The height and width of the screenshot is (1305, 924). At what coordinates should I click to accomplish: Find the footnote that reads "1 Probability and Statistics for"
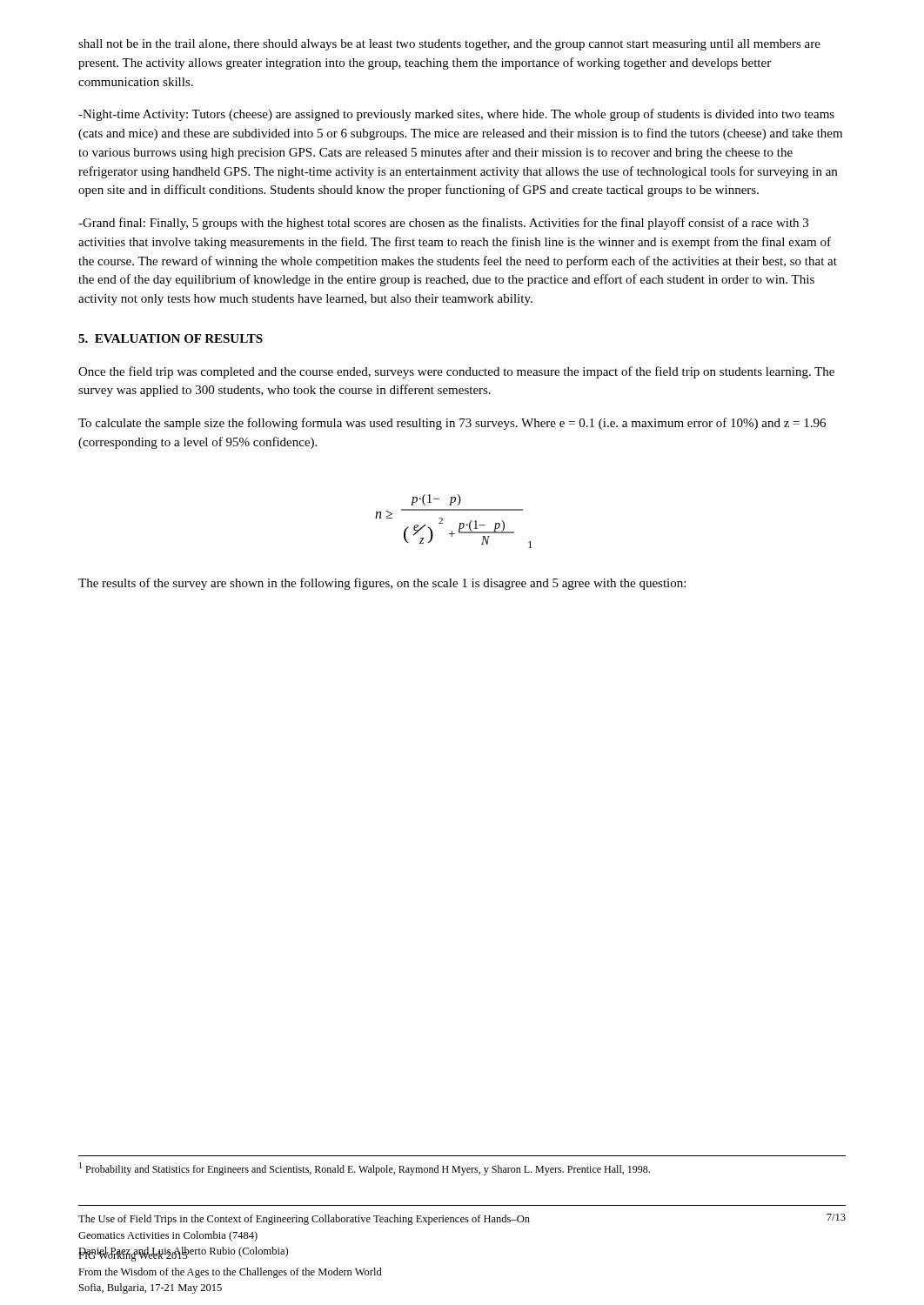pyautogui.click(x=364, y=1168)
